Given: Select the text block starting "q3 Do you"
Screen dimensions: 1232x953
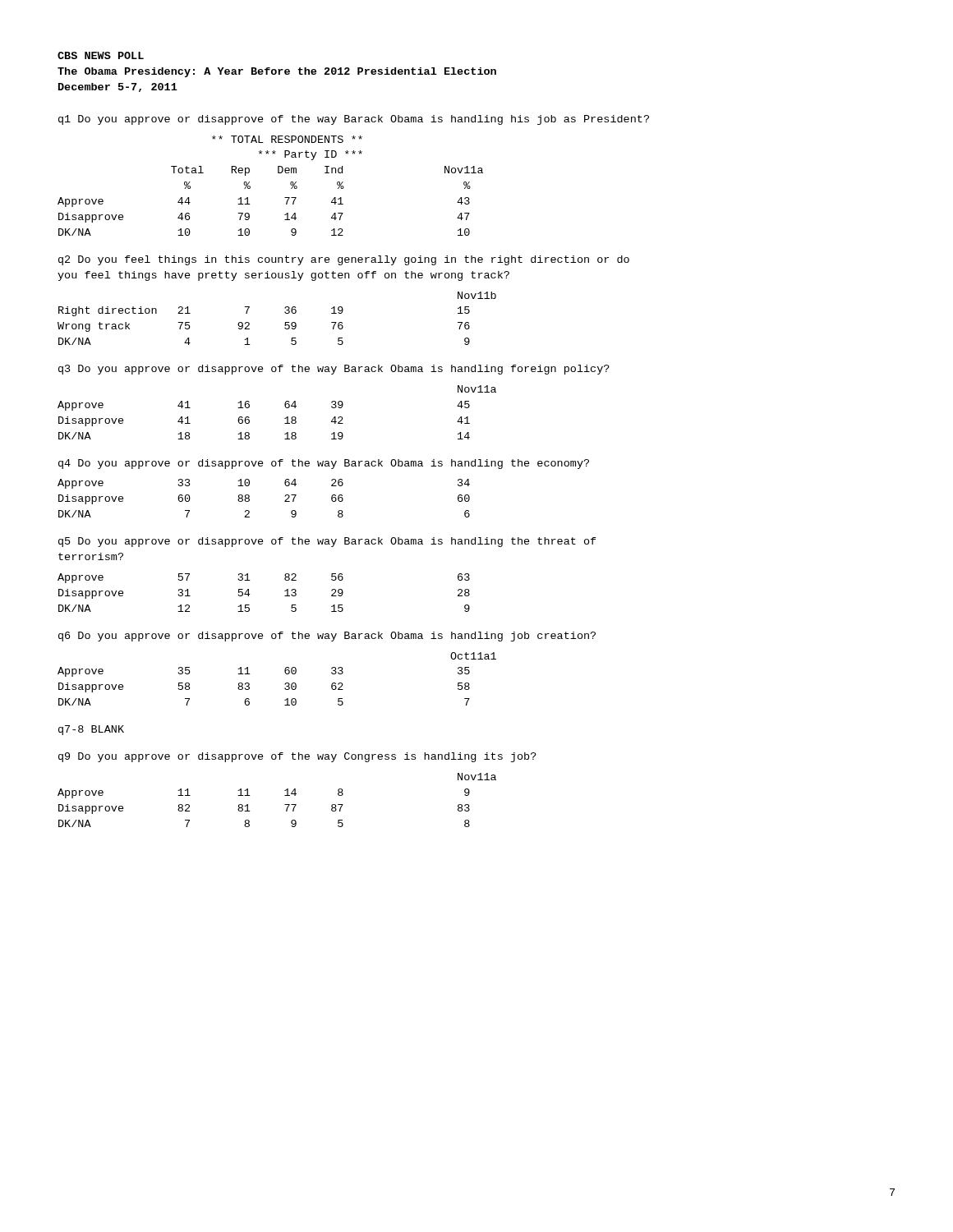Looking at the screenshot, I should tap(476, 370).
